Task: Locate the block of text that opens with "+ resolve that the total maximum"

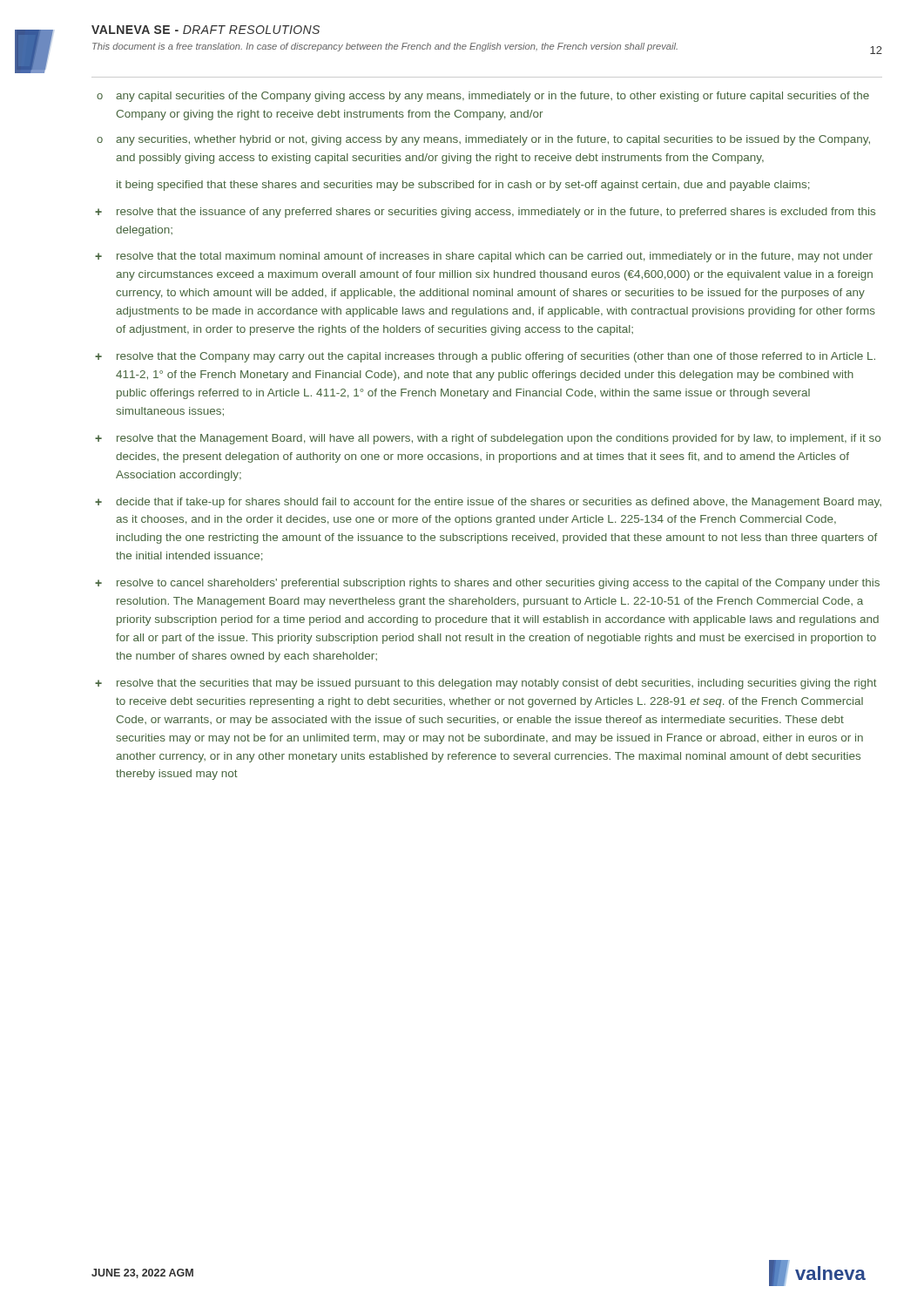Action: (x=489, y=293)
